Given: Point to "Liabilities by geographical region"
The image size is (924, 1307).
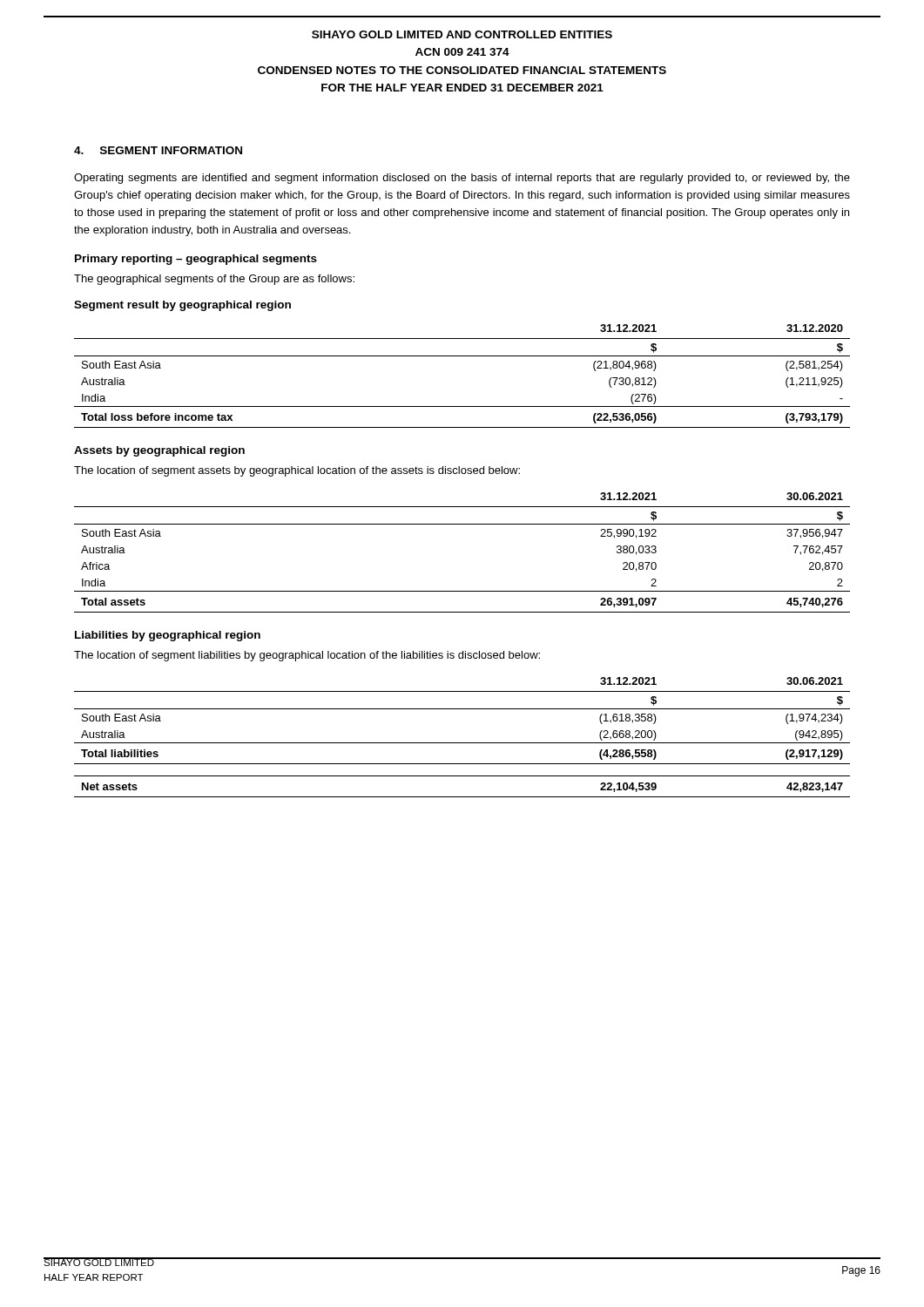Looking at the screenshot, I should (167, 635).
